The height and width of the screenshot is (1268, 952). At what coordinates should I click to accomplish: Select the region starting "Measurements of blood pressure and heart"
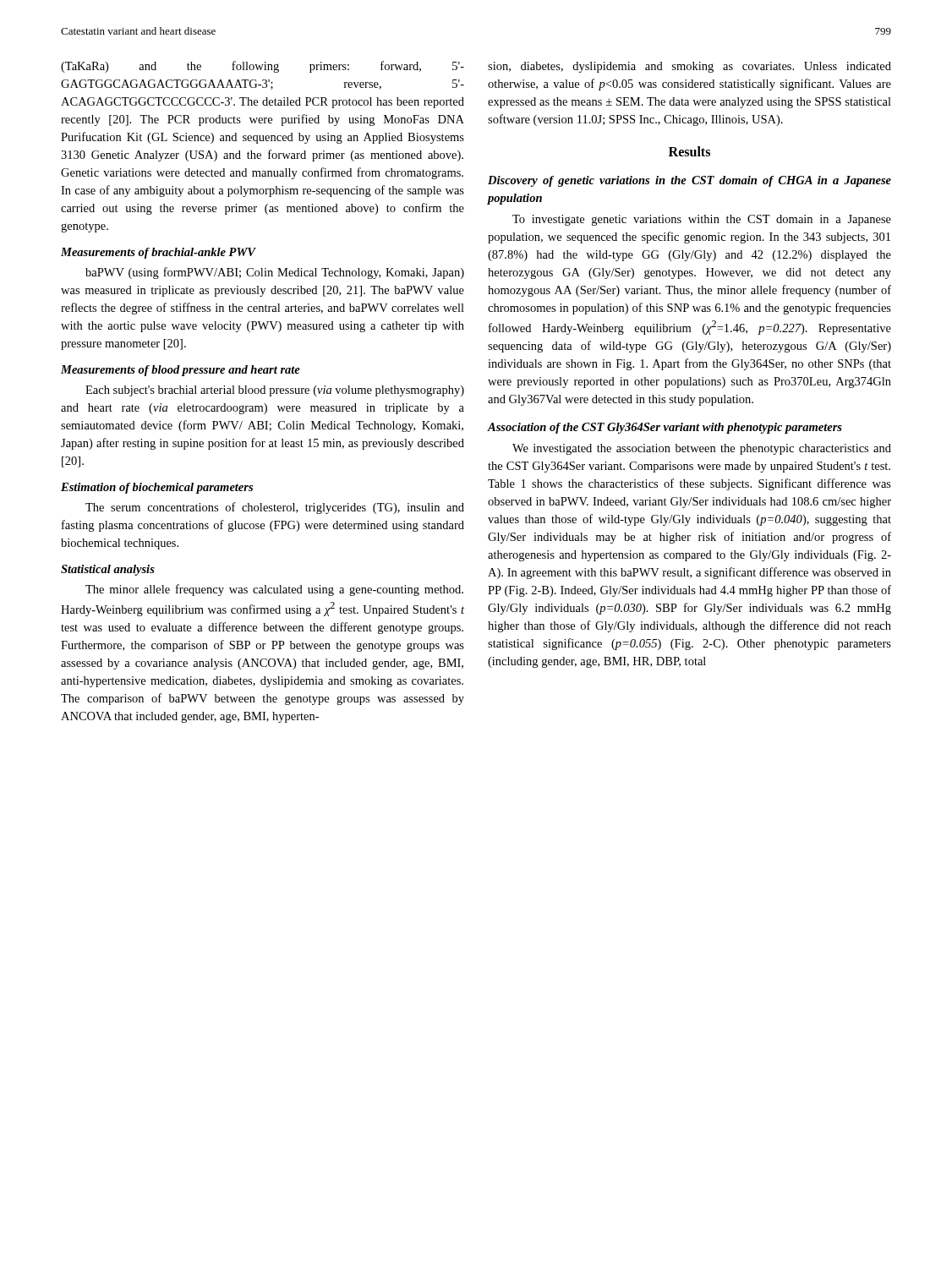pyautogui.click(x=263, y=370)
